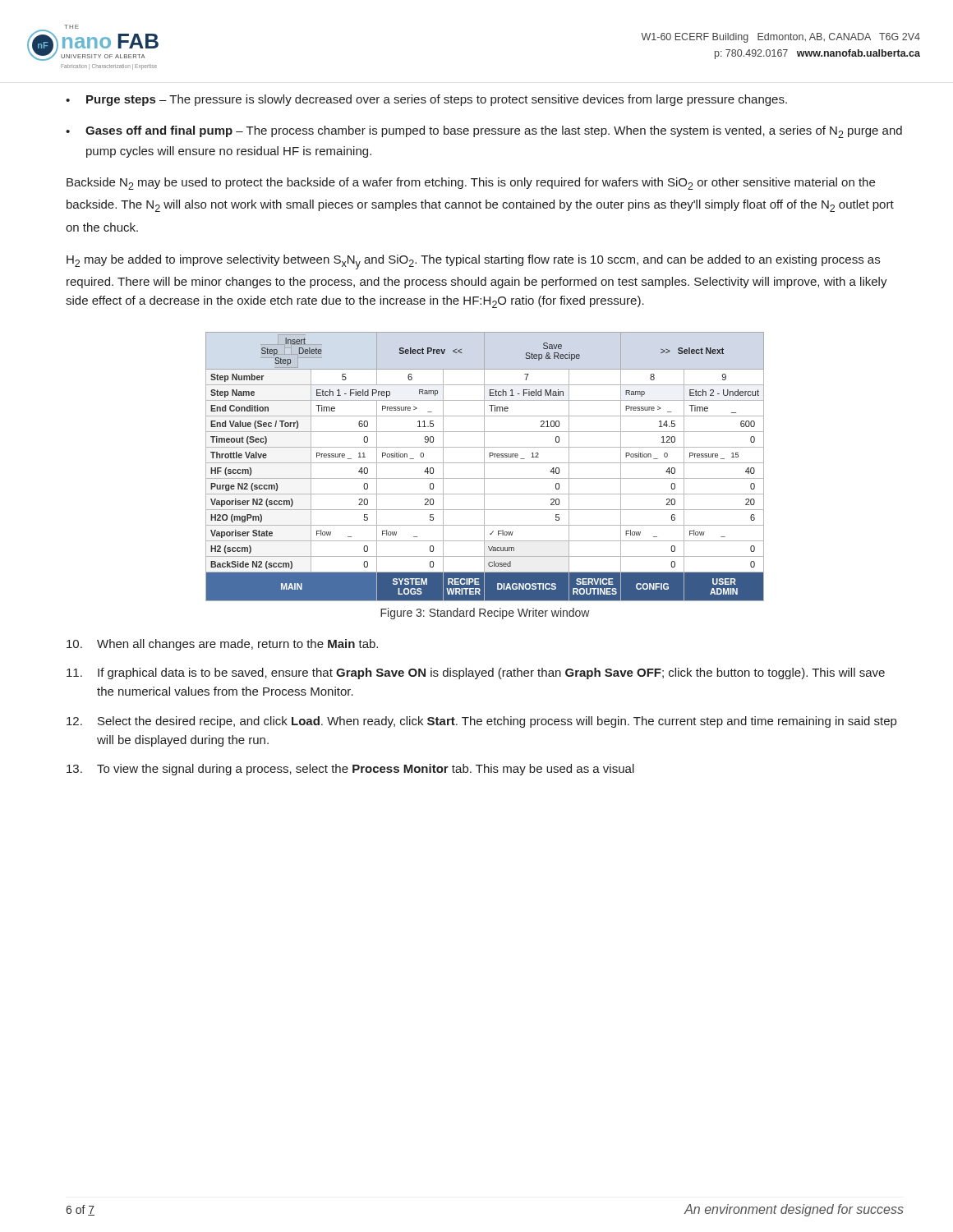The height and width of the screenshot is (1232, 953).
Task: Point to the region starting "Backside N2 may be used to"
Action: pos(480,204)
